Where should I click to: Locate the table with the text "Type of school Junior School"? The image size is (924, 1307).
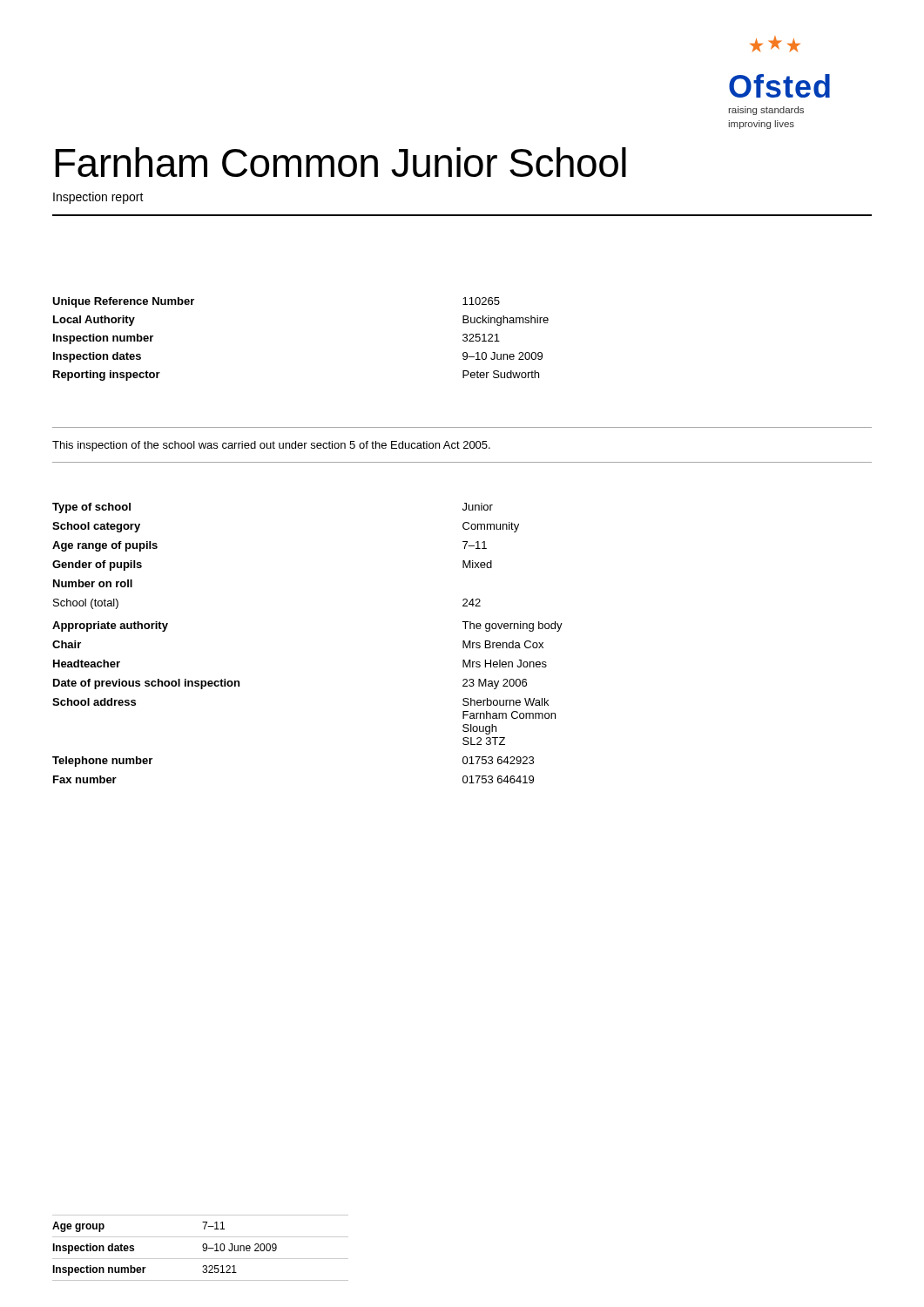tap(462, 643)
